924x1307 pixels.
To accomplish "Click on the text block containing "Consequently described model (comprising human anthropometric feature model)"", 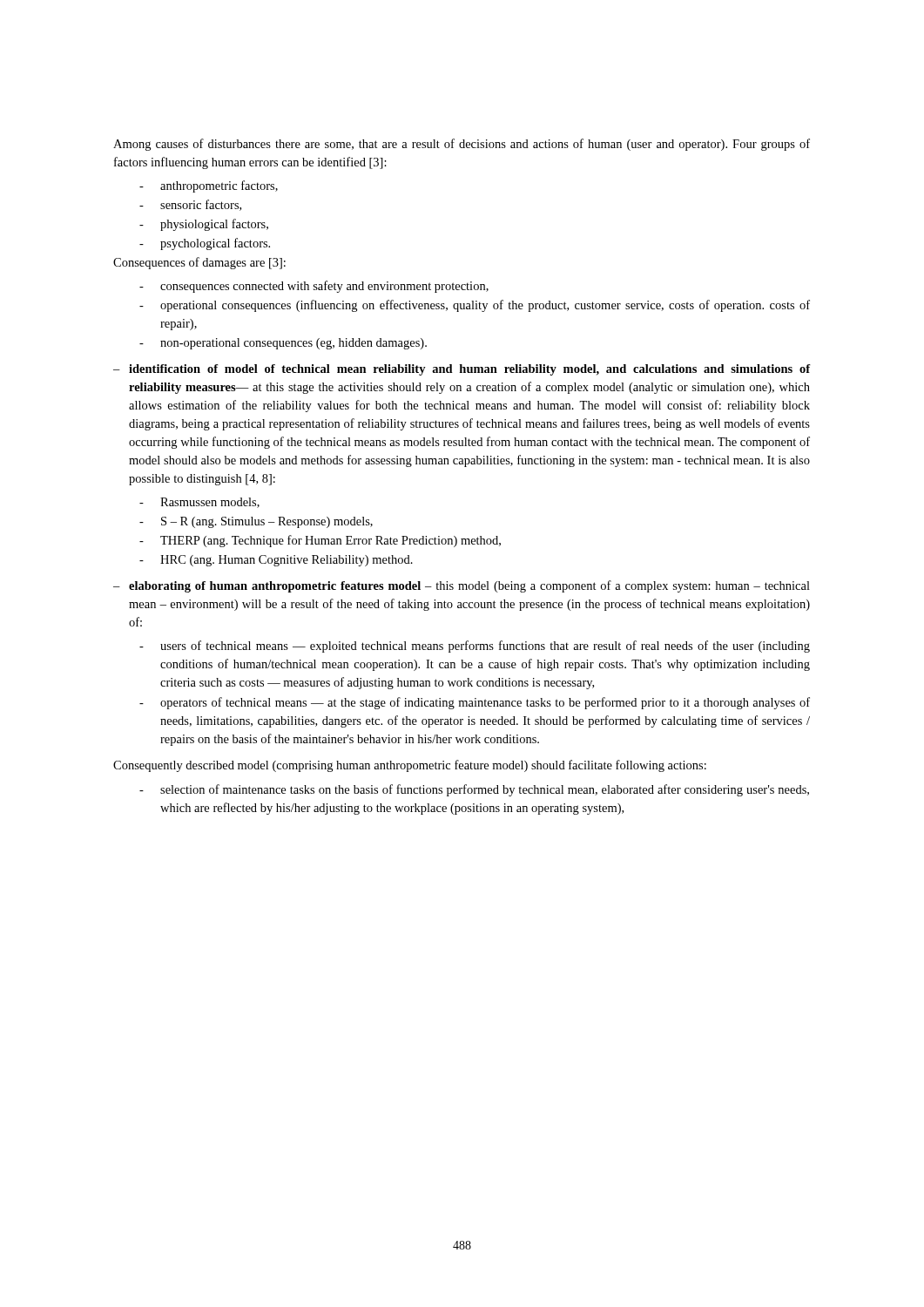I will tap(462, 766).
